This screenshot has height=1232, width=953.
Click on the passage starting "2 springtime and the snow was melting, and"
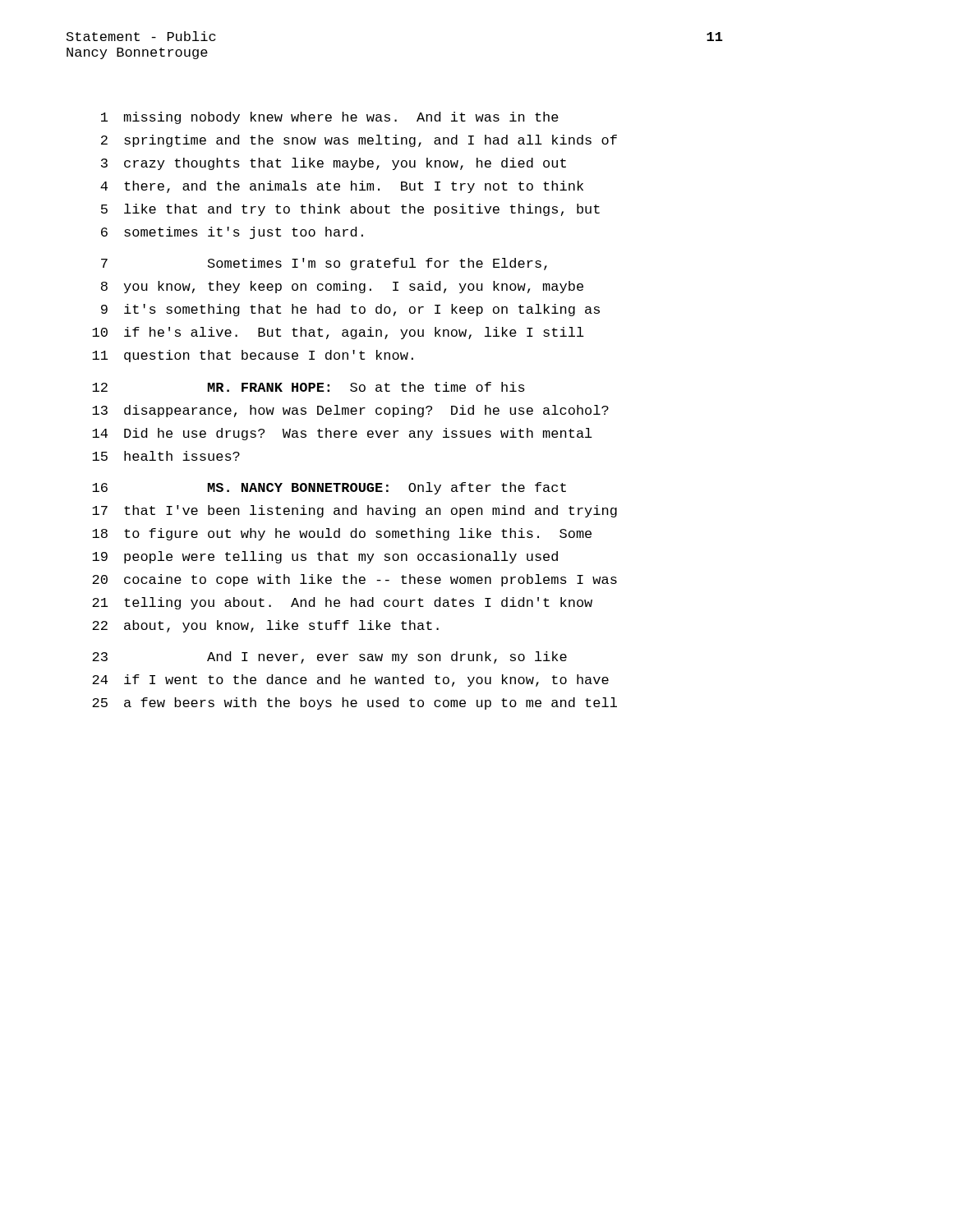[342, 141]
